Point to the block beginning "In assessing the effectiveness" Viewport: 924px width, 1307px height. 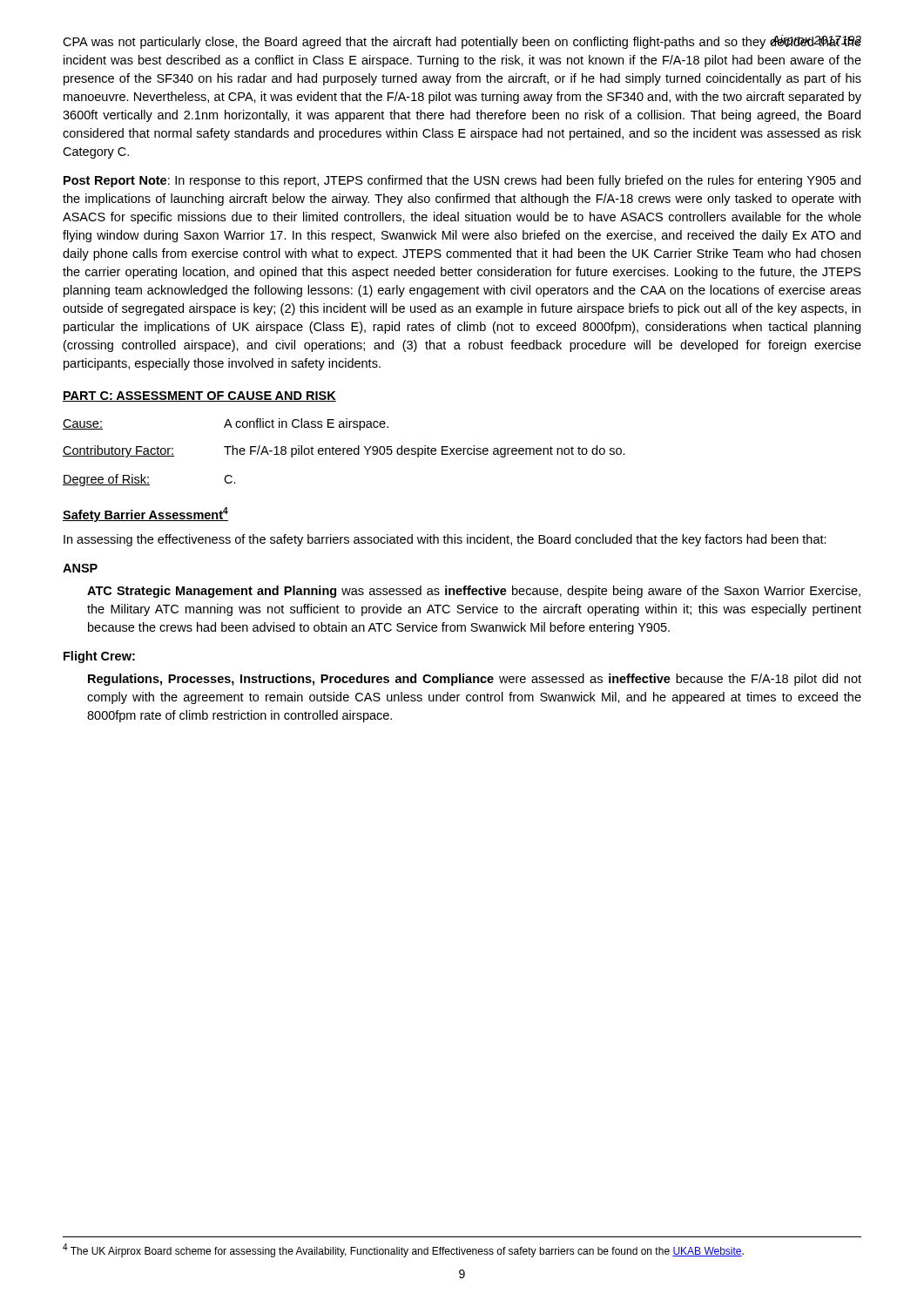tap(462, 540)
